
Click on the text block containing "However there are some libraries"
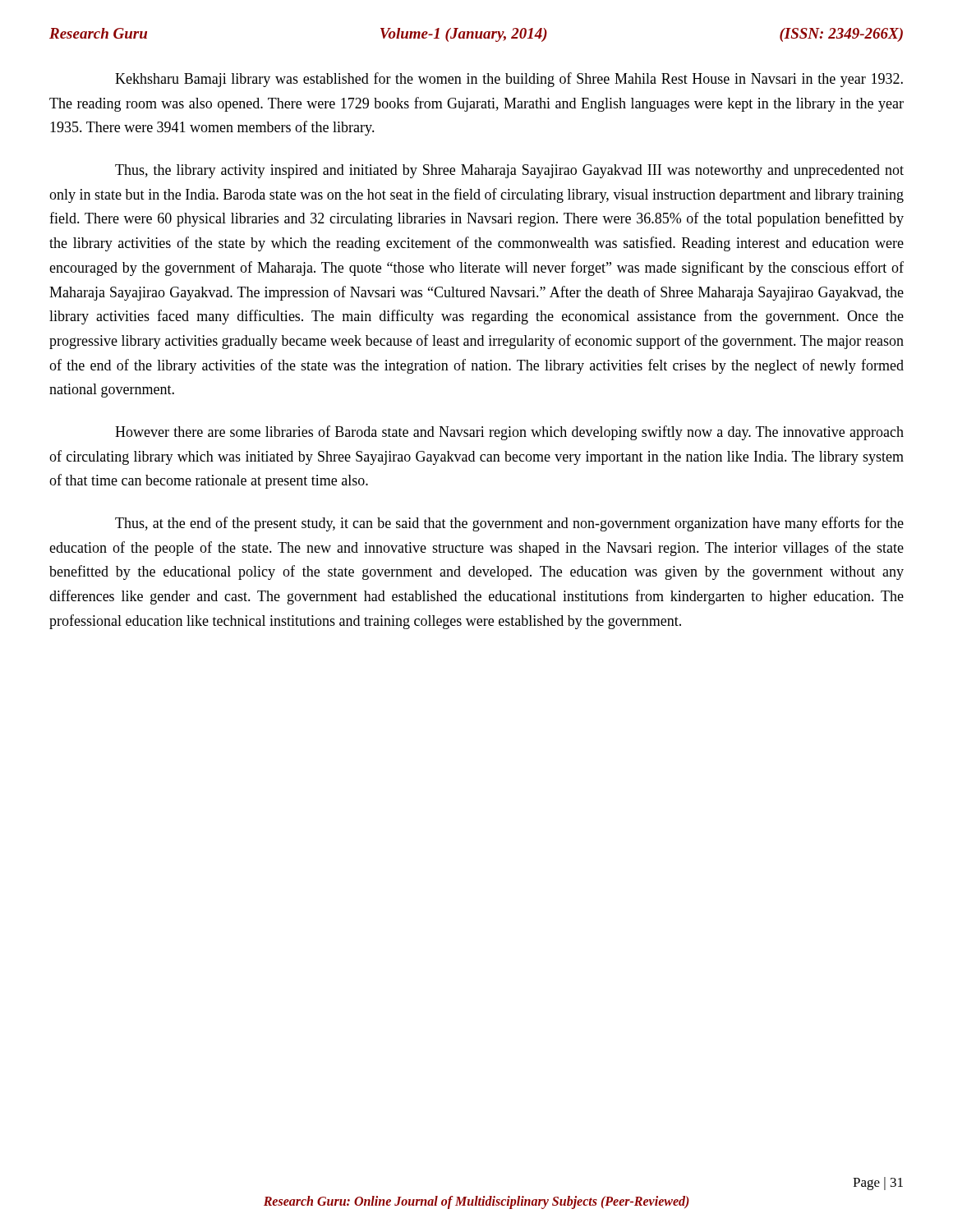tap(476, 456)
